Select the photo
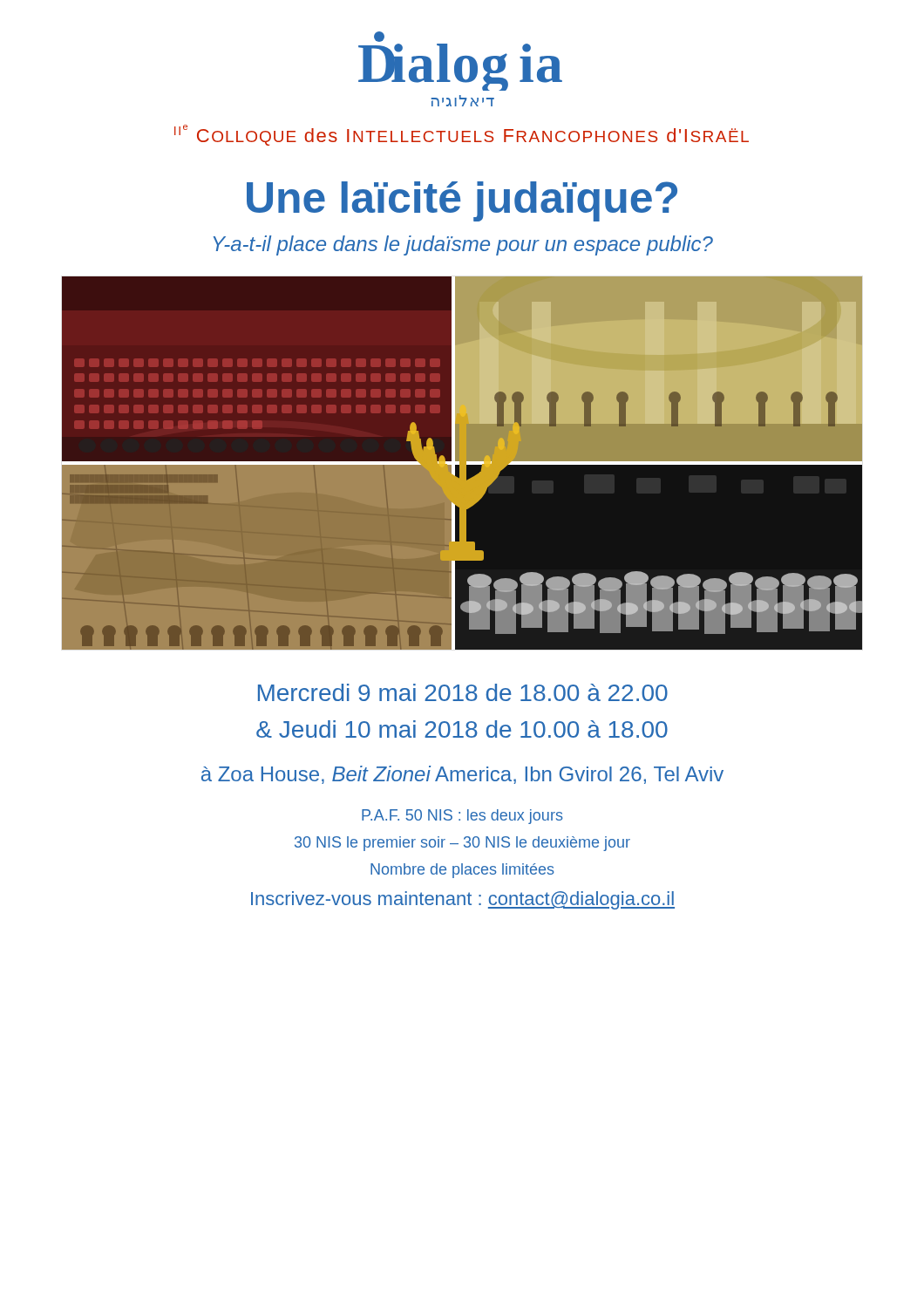The height and width of the screenshot is (1308, 924). (462, 463)
